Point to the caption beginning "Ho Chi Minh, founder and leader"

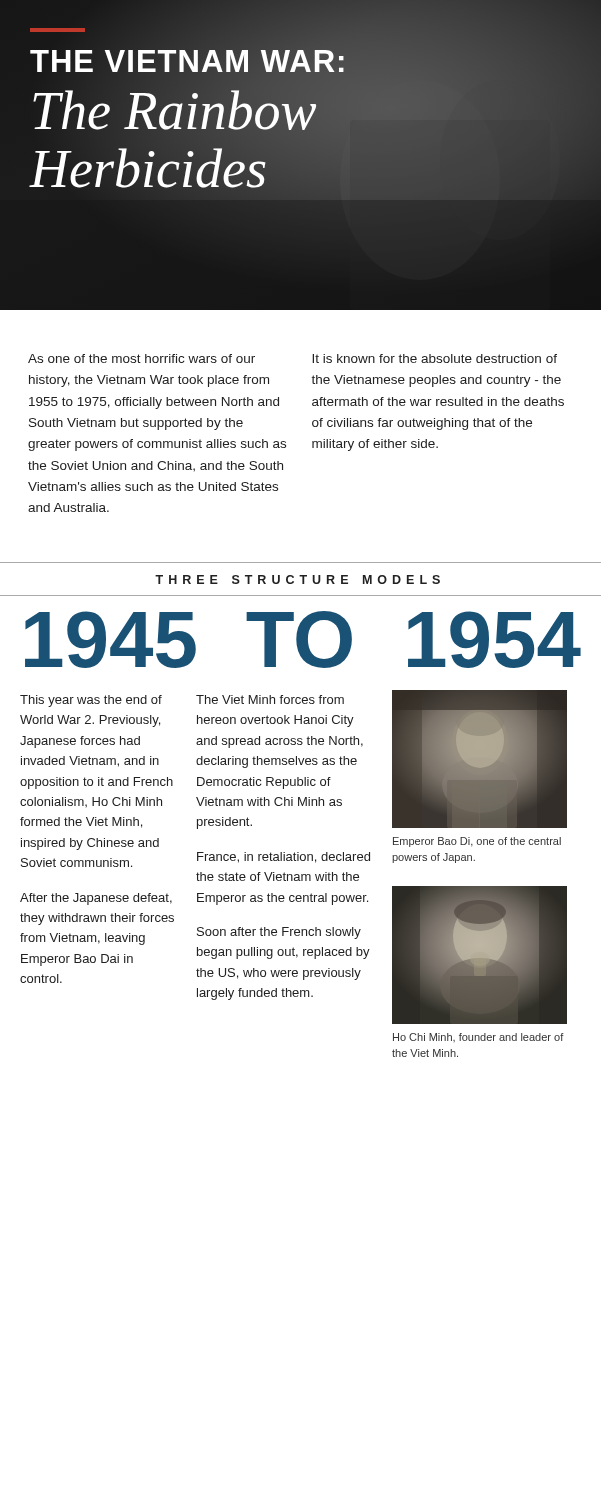pyautogui.click(x=478, y=1045)
